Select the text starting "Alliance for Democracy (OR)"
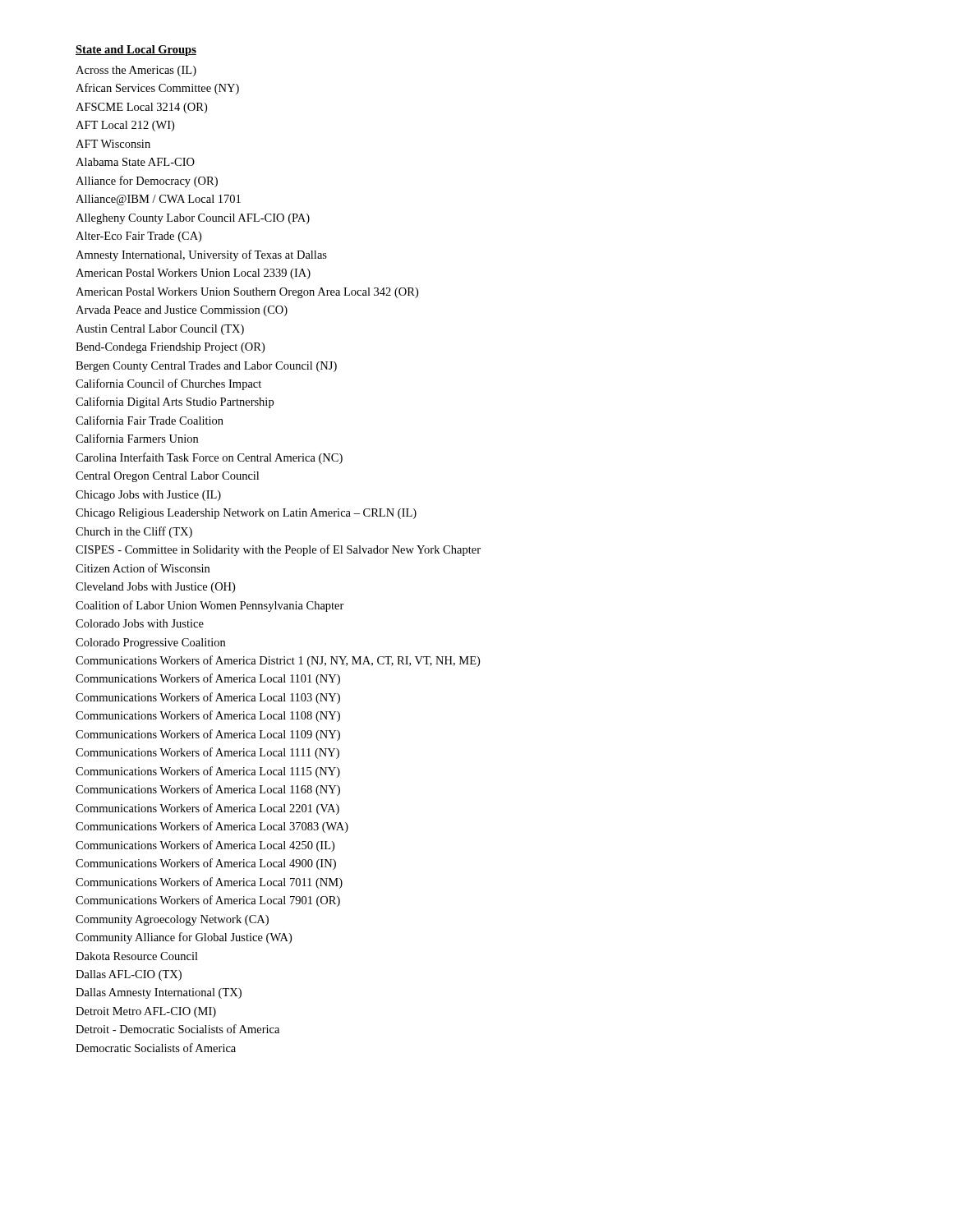This screenshot has height=1232, width=953. point(147,181)
